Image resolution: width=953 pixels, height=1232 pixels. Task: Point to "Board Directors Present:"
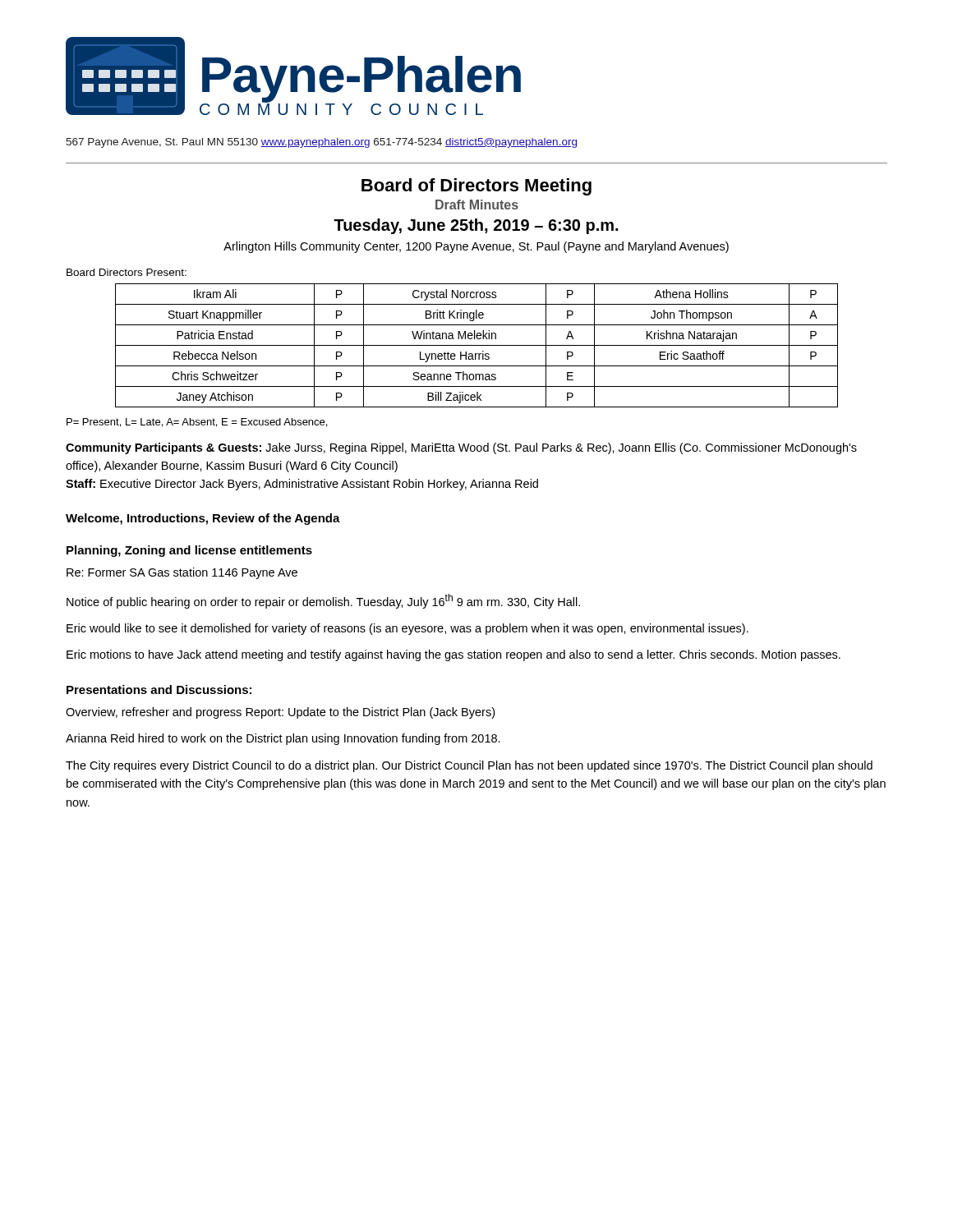pyautogui.click(x=126, y=272)
